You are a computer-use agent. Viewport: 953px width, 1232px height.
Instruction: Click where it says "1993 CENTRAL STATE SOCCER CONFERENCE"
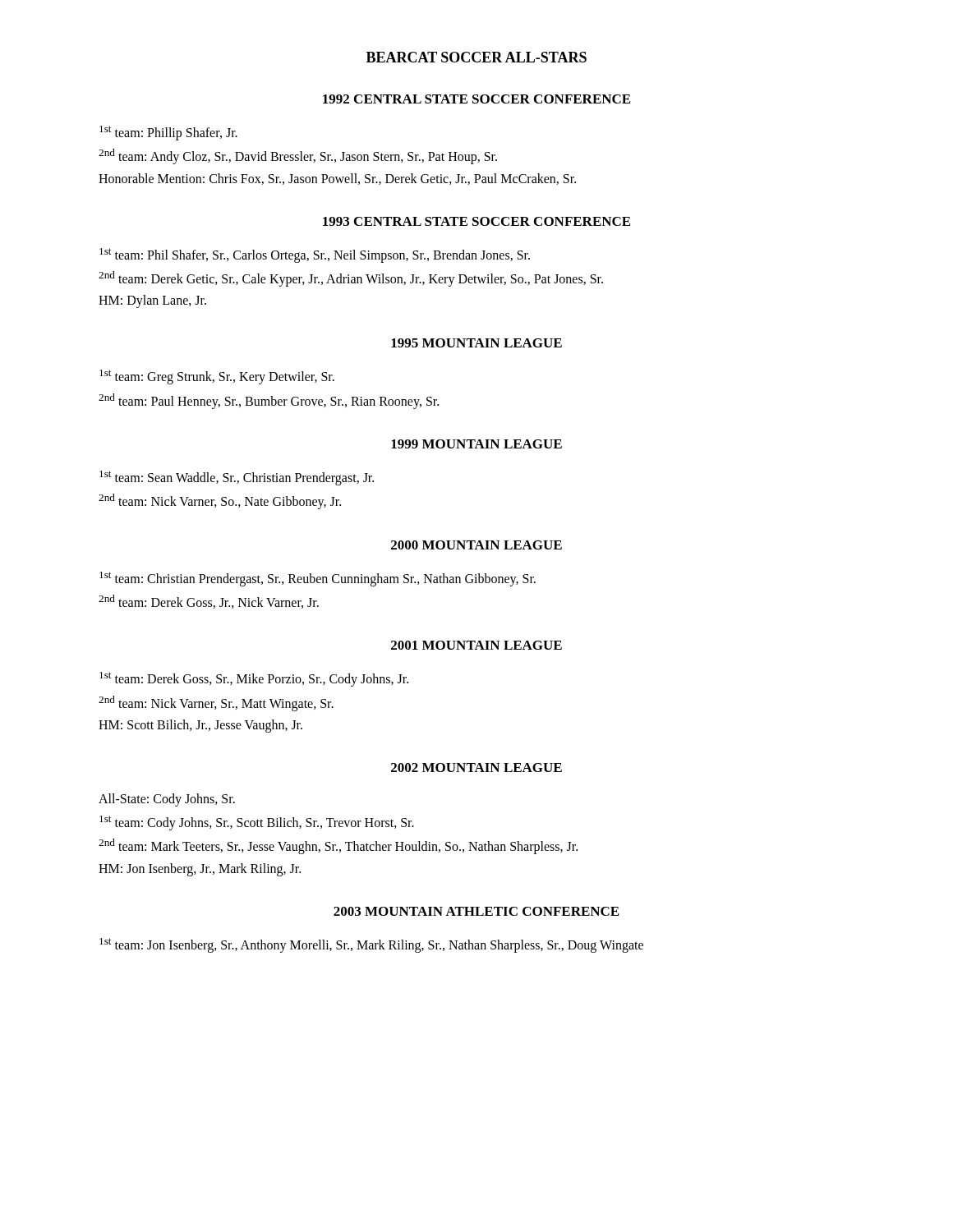[476, 221]
